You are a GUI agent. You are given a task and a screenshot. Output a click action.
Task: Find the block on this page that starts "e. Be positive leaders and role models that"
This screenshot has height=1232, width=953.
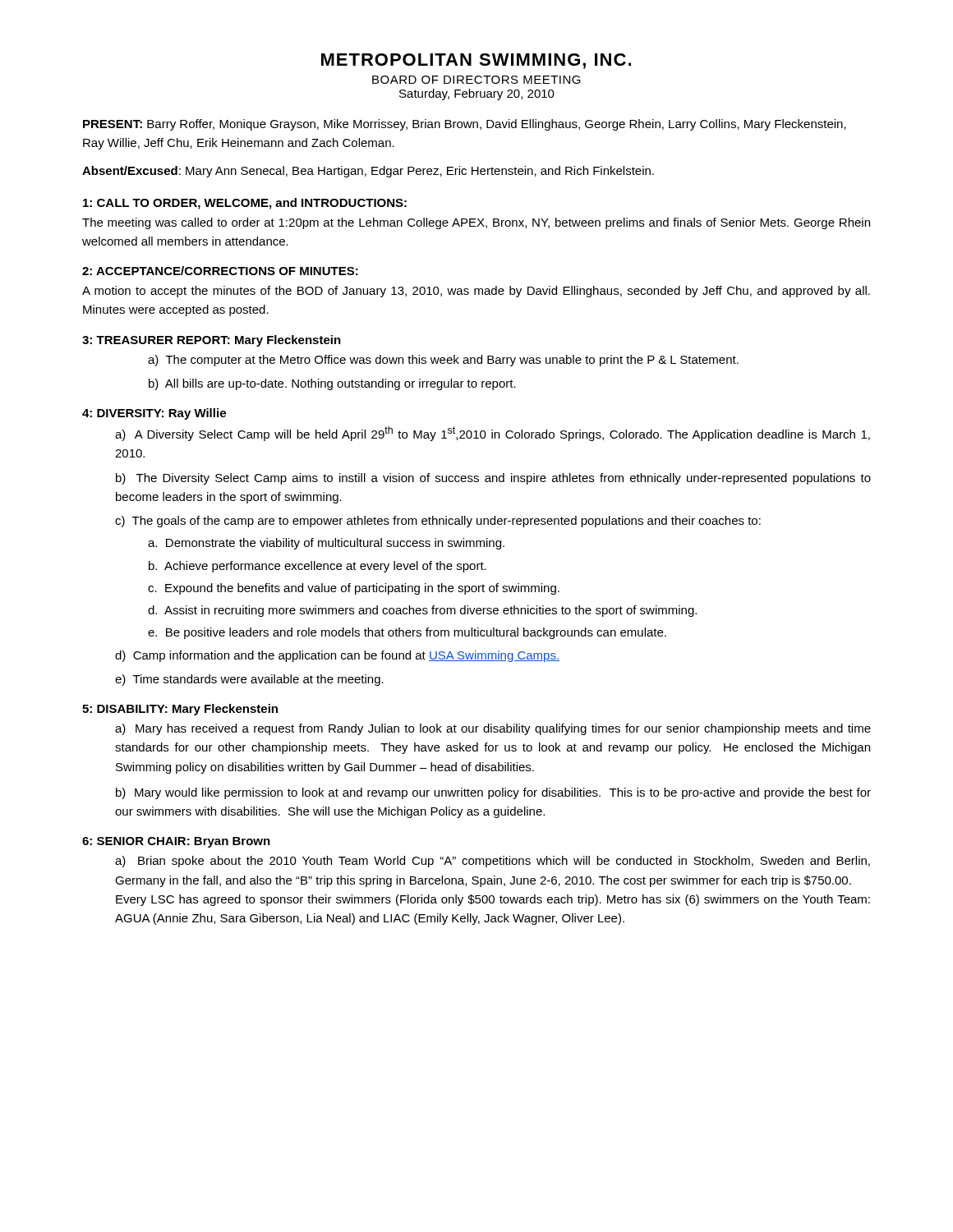click(408, 632)
